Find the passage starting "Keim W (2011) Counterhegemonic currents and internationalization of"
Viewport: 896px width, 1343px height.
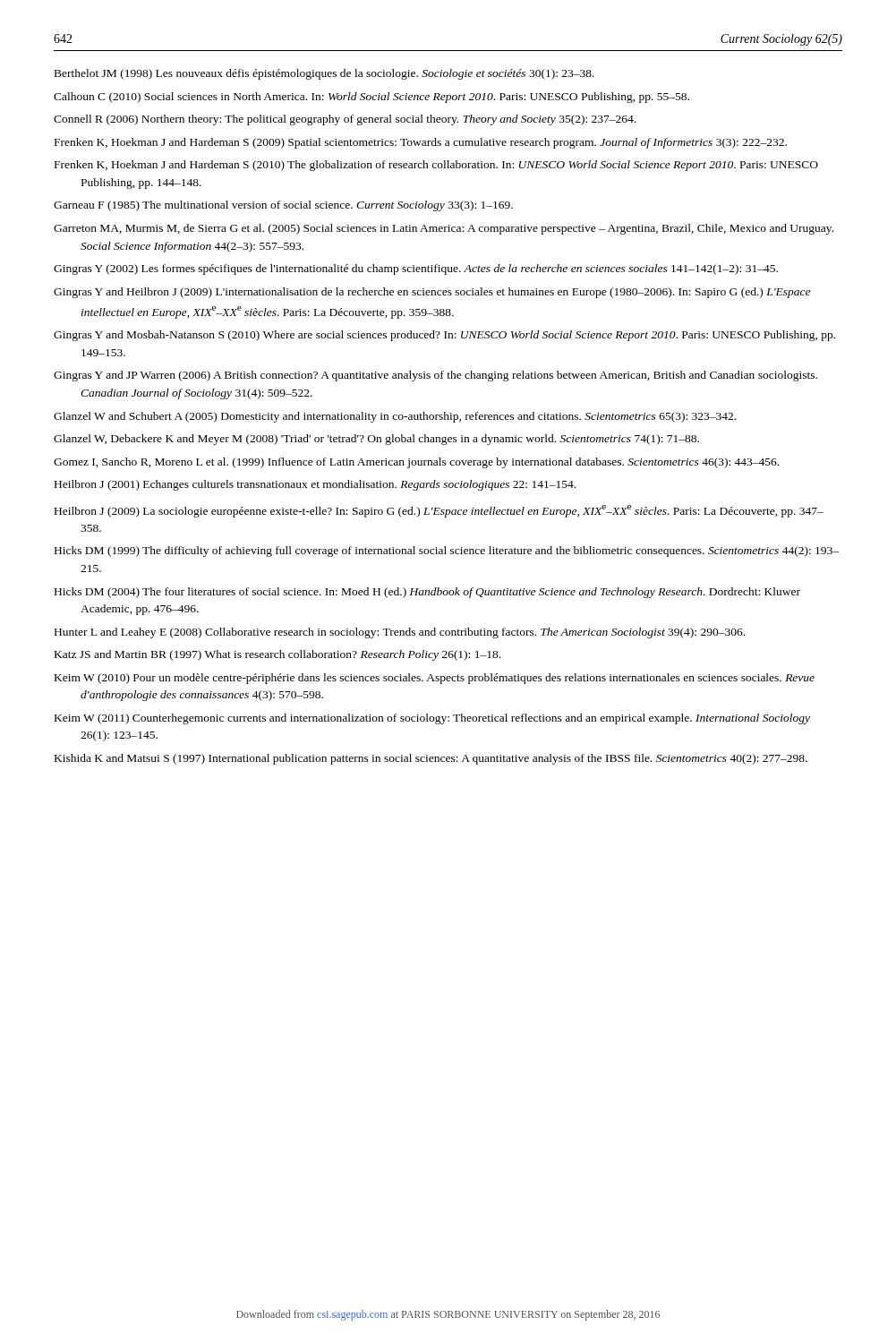(x=448, y=726)
